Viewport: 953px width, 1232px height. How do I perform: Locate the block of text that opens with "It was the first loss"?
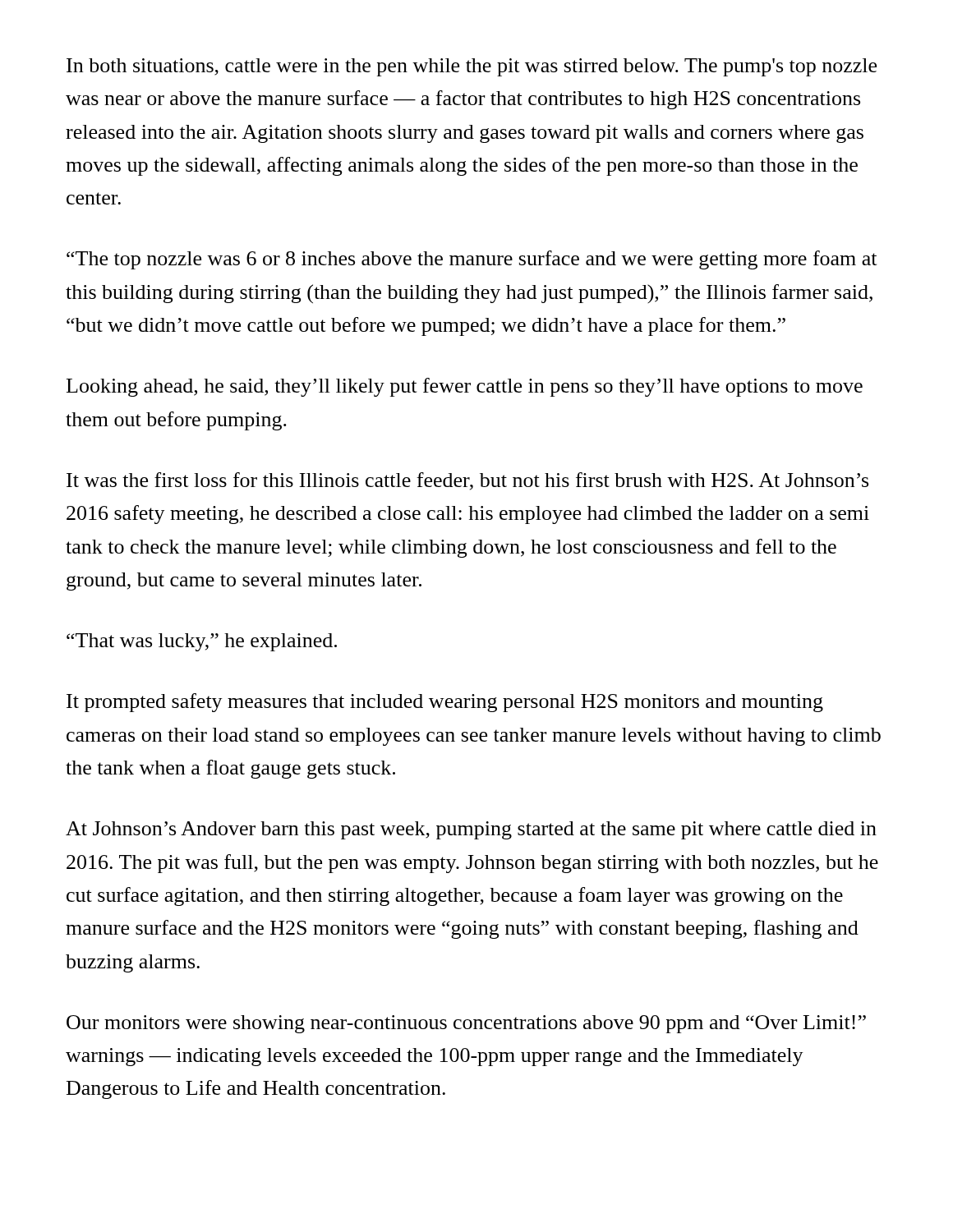(468, 530)
